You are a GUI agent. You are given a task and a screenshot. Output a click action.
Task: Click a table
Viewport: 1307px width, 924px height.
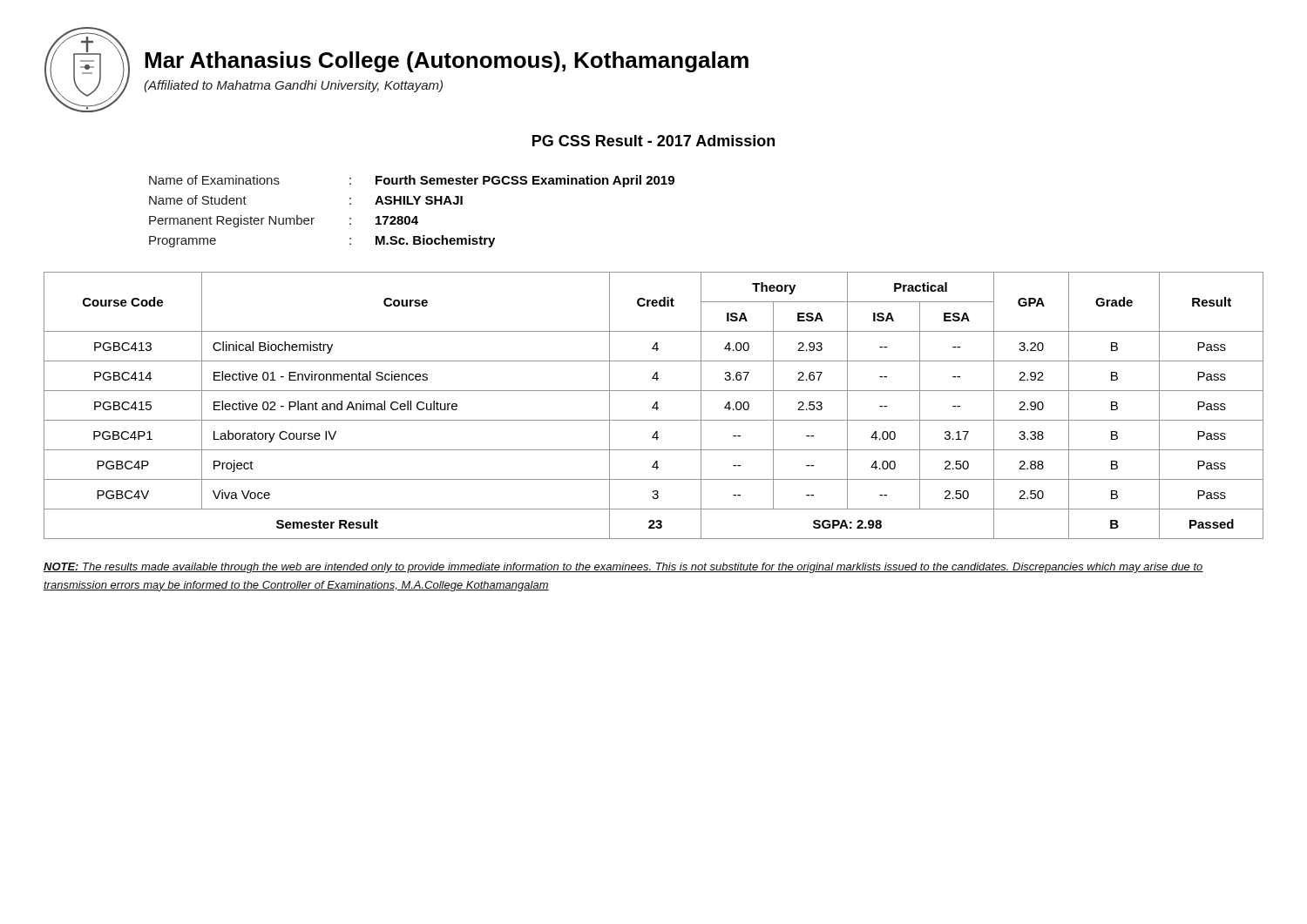tap(654, 405)
